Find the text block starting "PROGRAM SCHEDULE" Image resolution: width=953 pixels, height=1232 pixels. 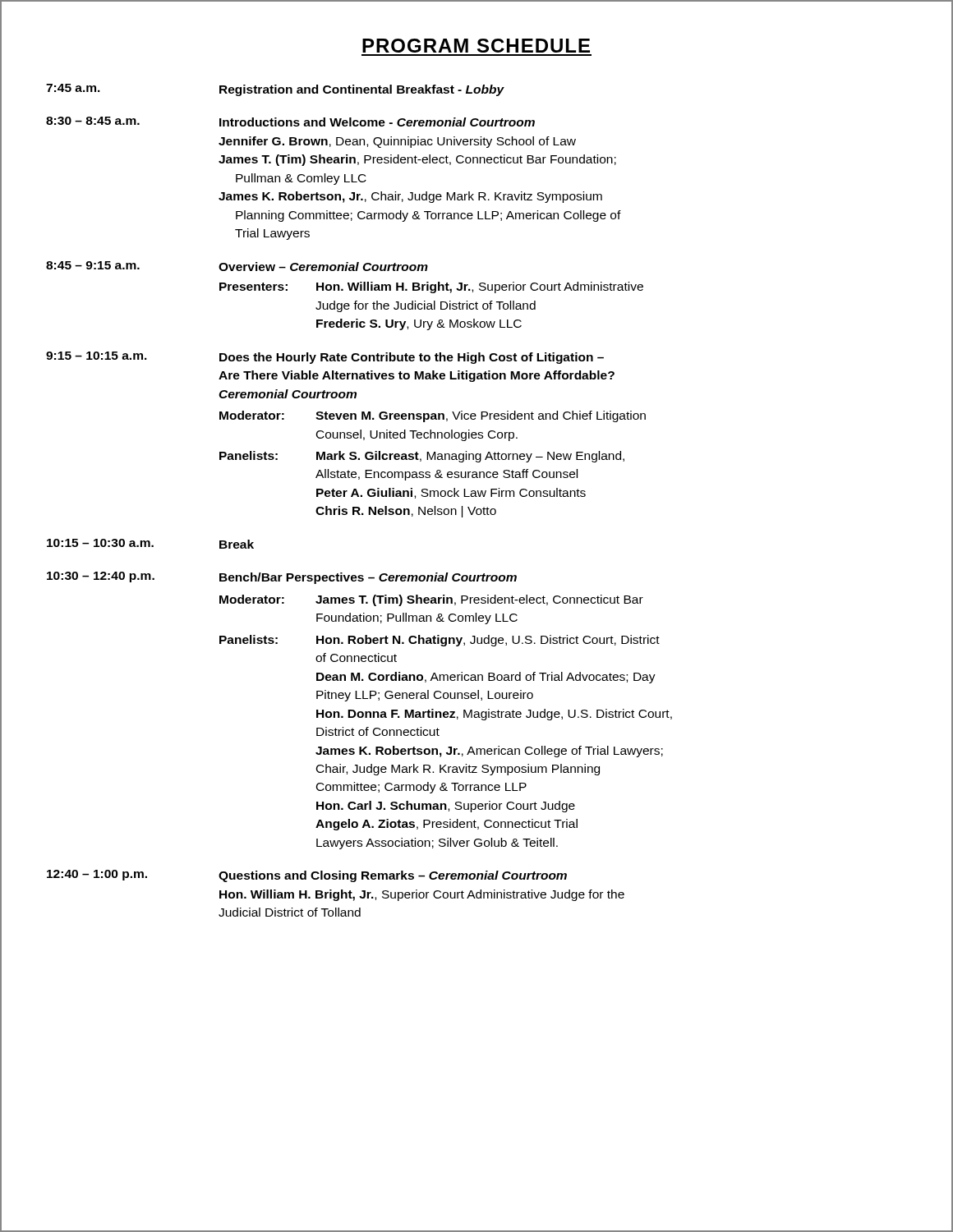pyautogui.click(x=476, y=46)
